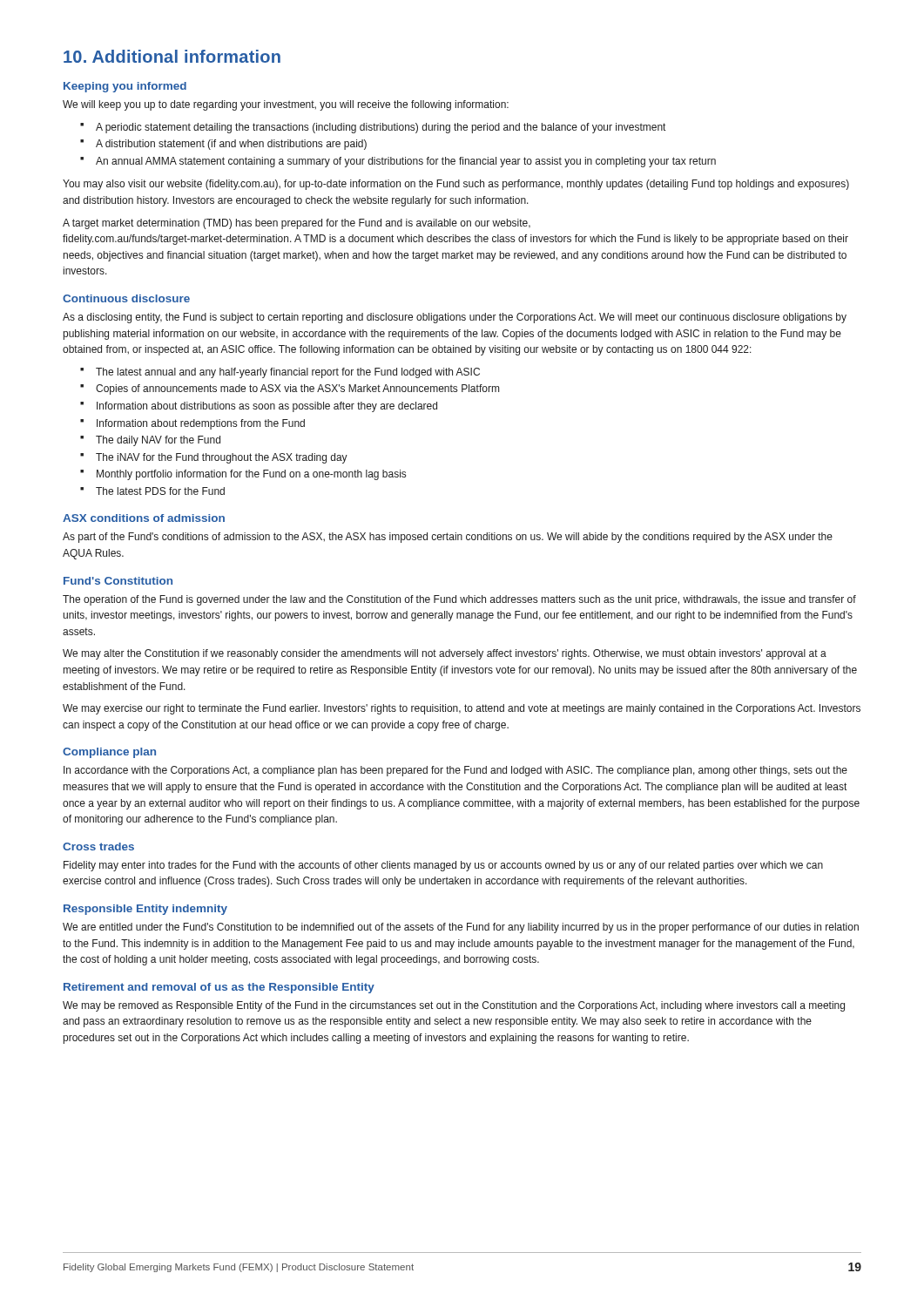The height and width of the screenshot is (1307, 924).
Task: Locate the block of text that opens with "An annual AMMA statement containing a"
Action: coord(406,161)
